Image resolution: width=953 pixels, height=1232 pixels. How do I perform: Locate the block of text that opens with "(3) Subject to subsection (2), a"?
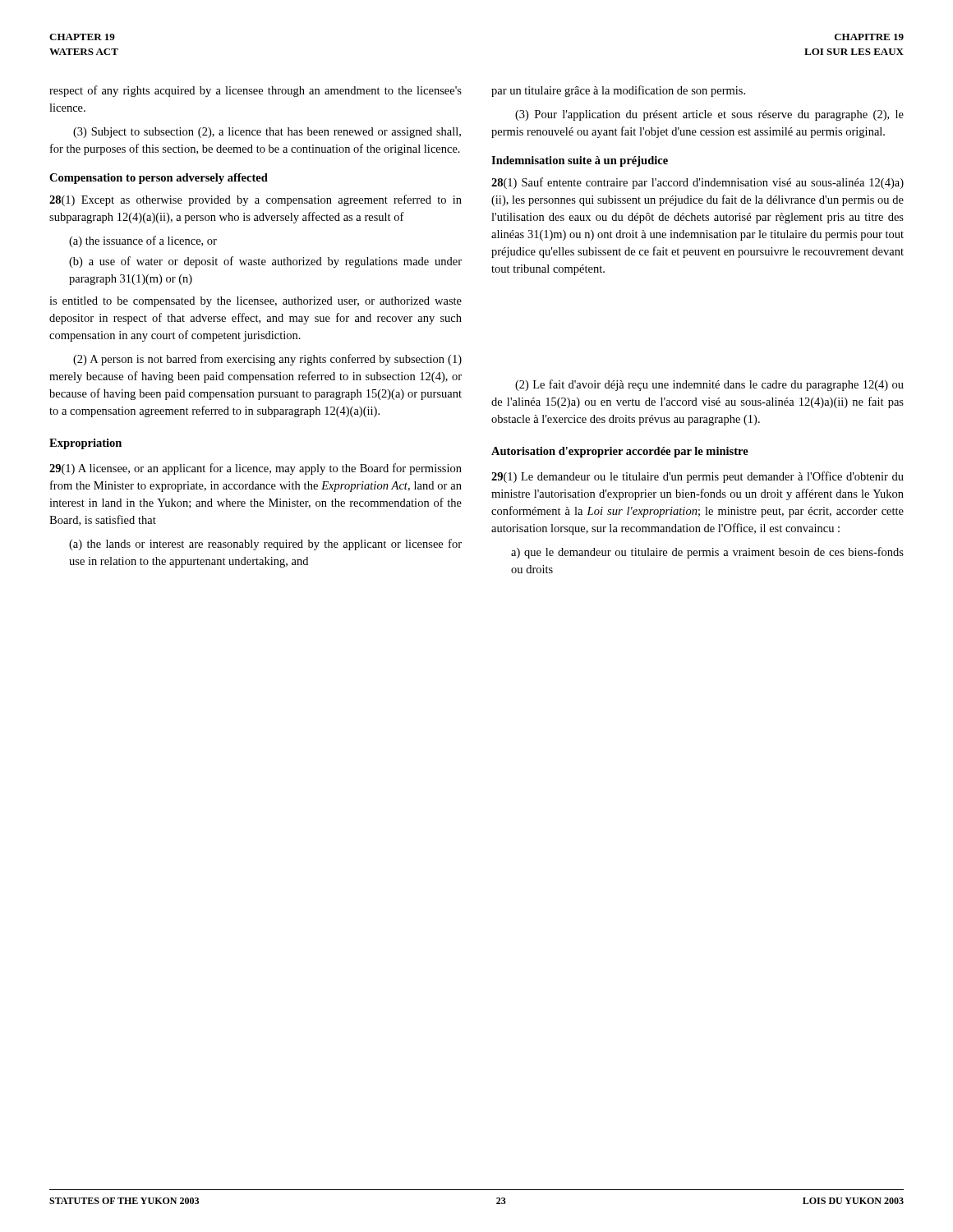click(255, 140)
